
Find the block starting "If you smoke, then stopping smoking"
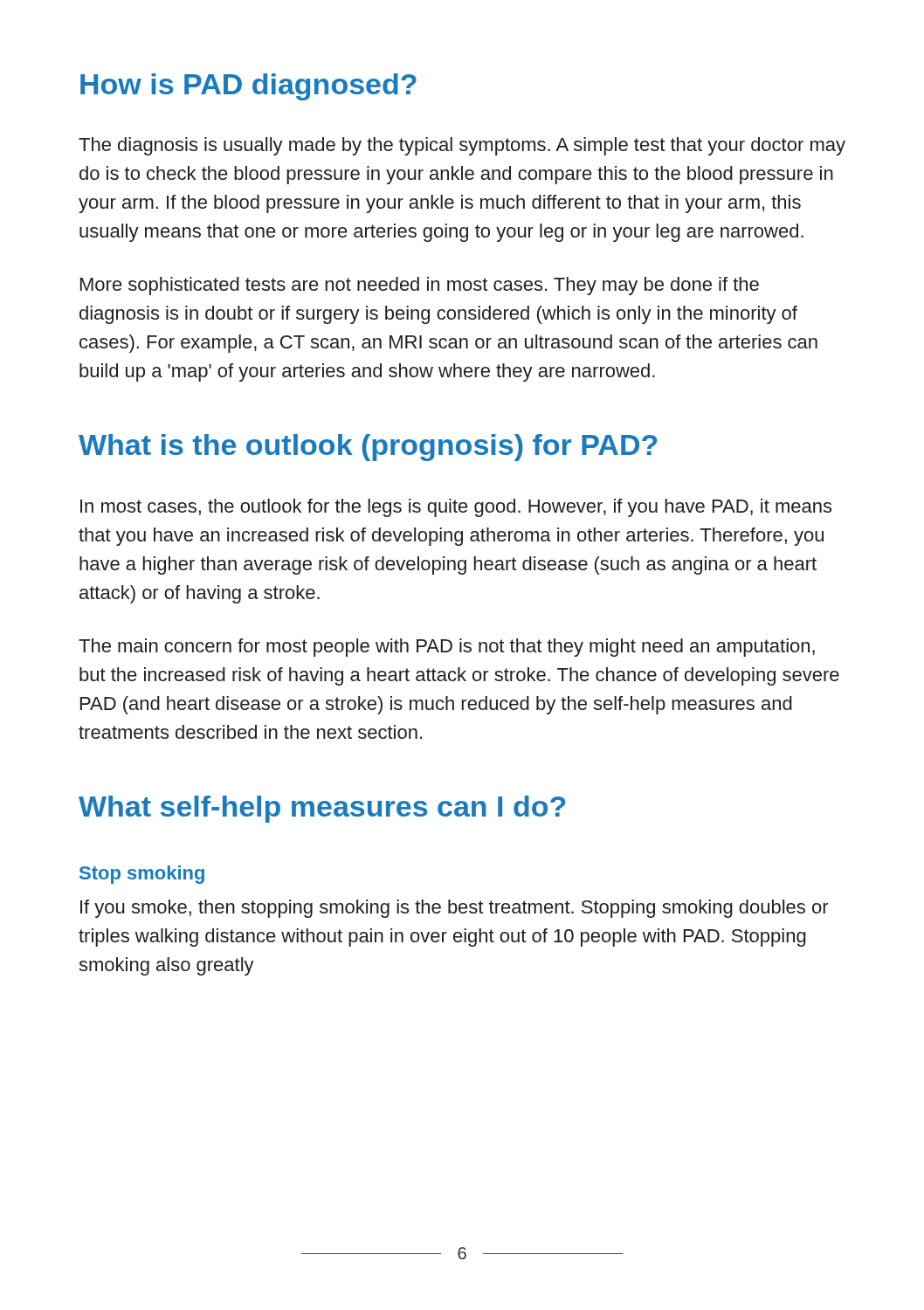point(453,936)
